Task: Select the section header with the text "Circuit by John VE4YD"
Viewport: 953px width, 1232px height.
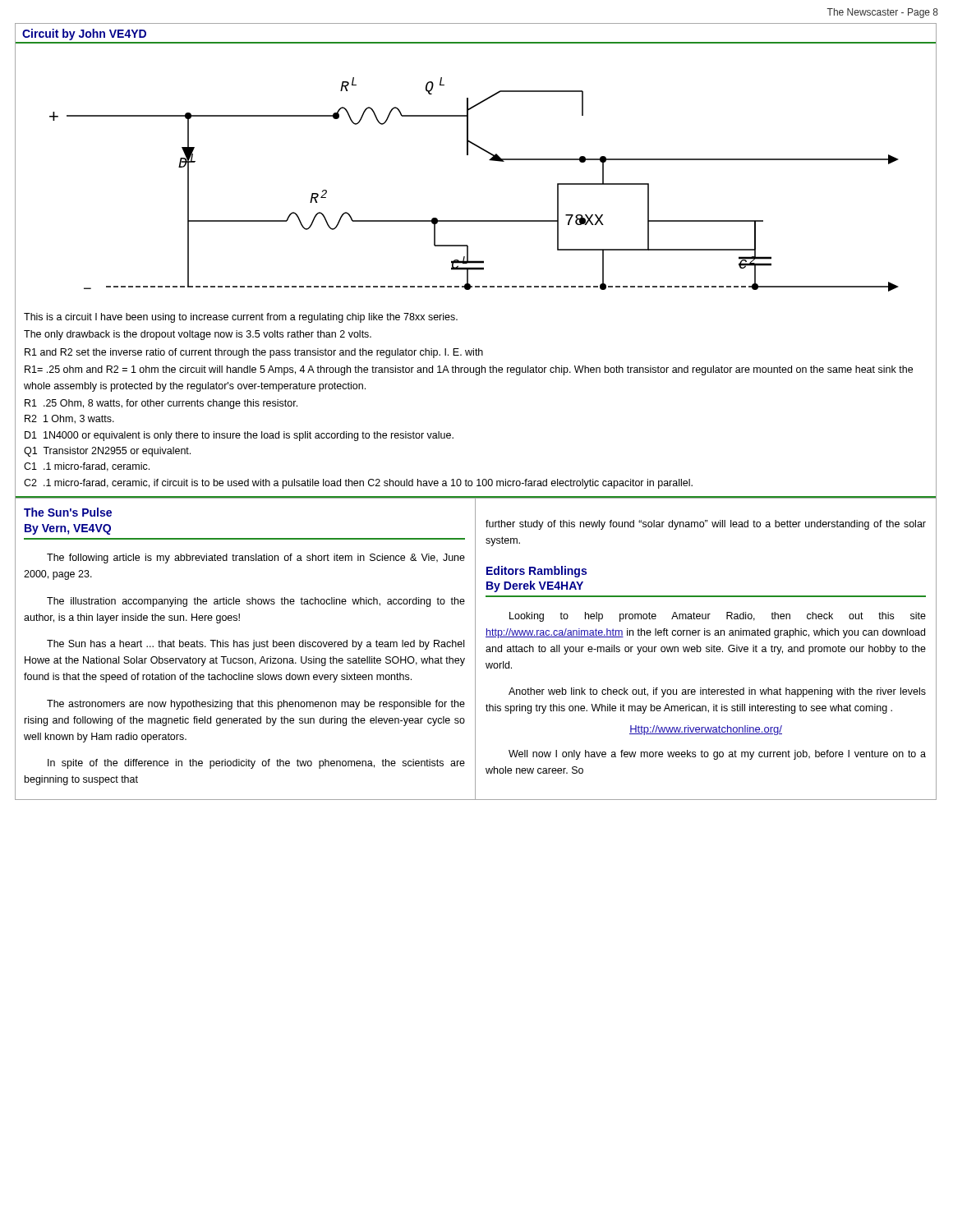Action: click(85, 34)
